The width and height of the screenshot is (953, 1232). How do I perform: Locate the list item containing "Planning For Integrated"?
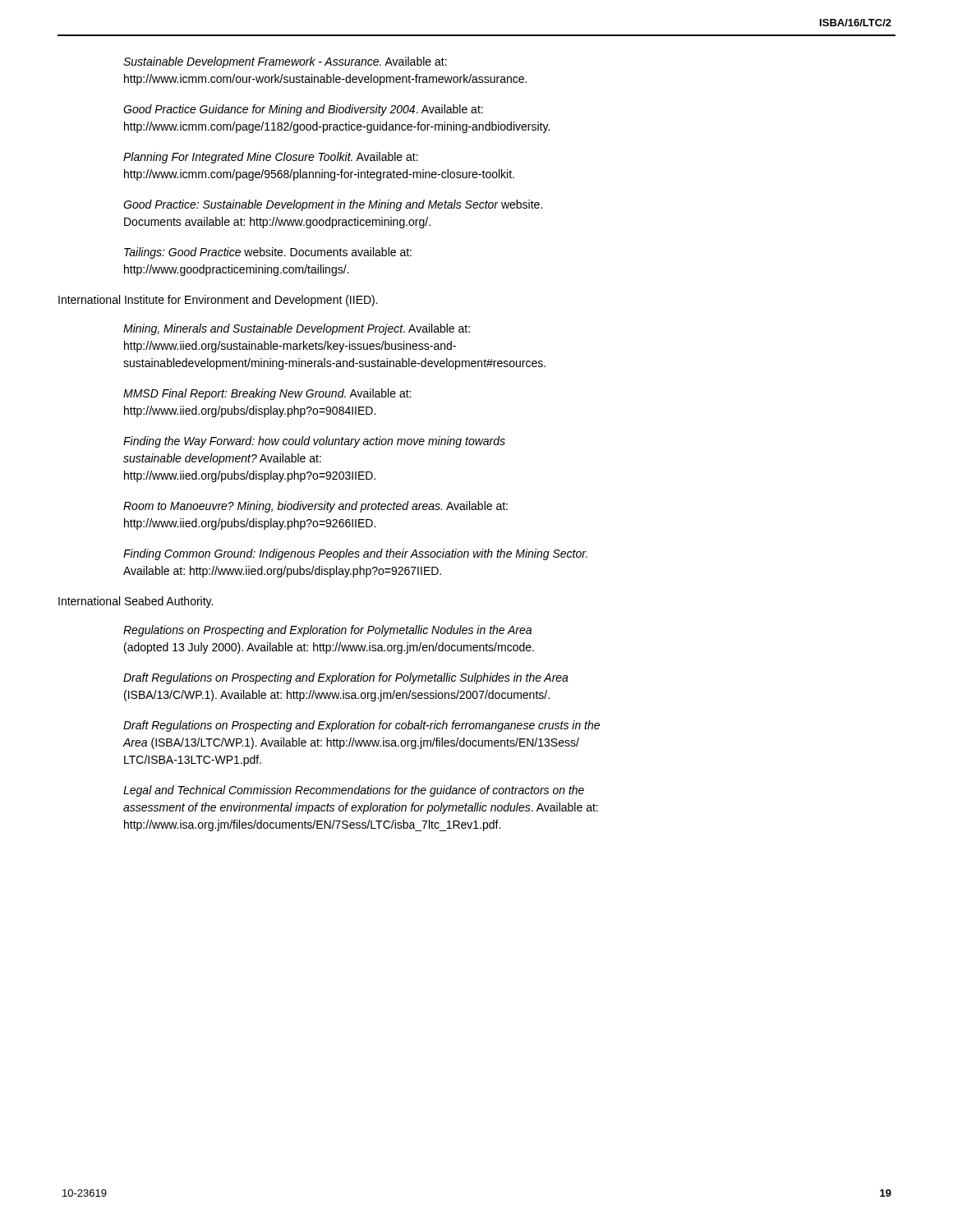[x=509, y=166]
